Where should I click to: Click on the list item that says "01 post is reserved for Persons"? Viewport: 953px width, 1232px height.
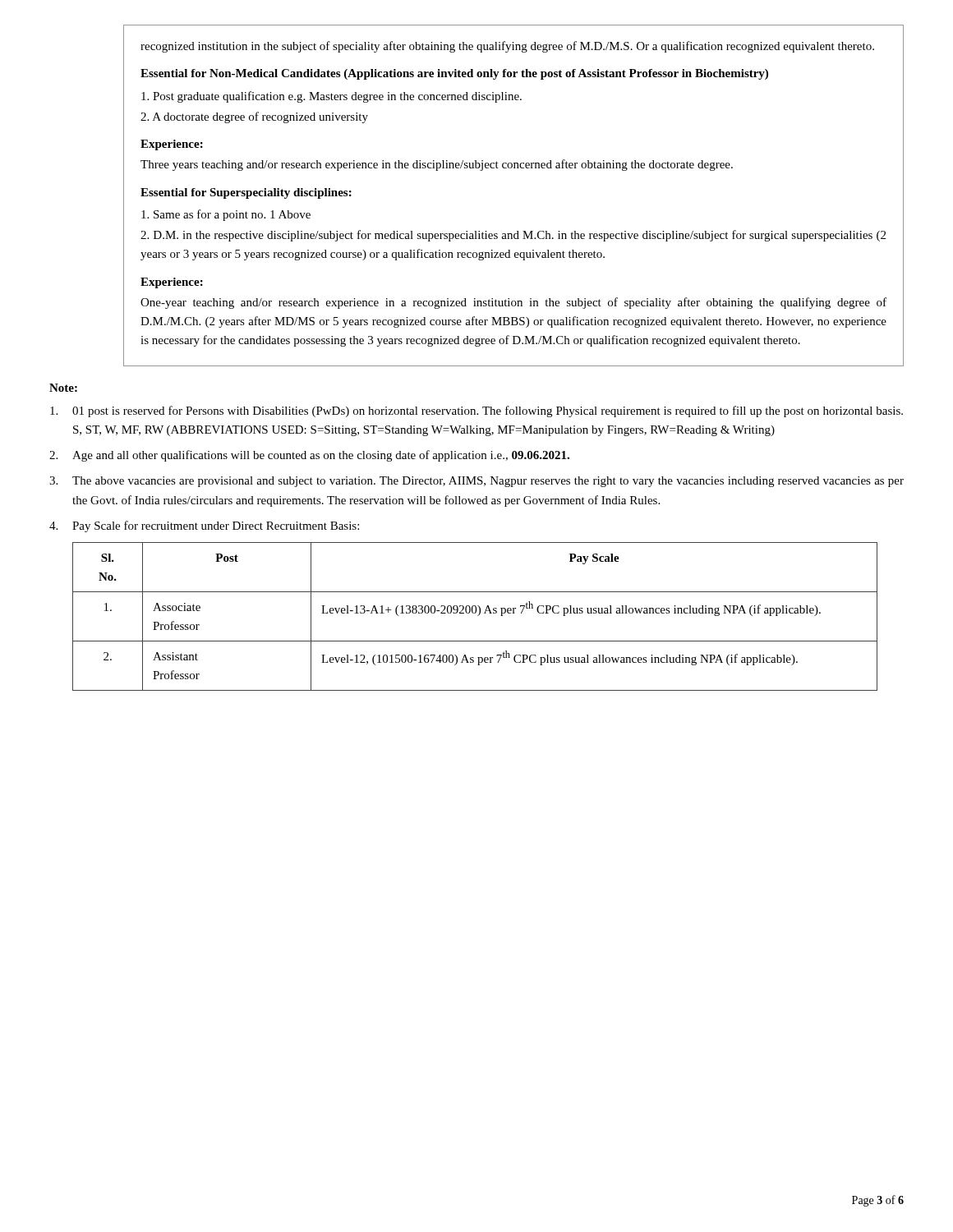pyautogui.click(x=476, y=420)
